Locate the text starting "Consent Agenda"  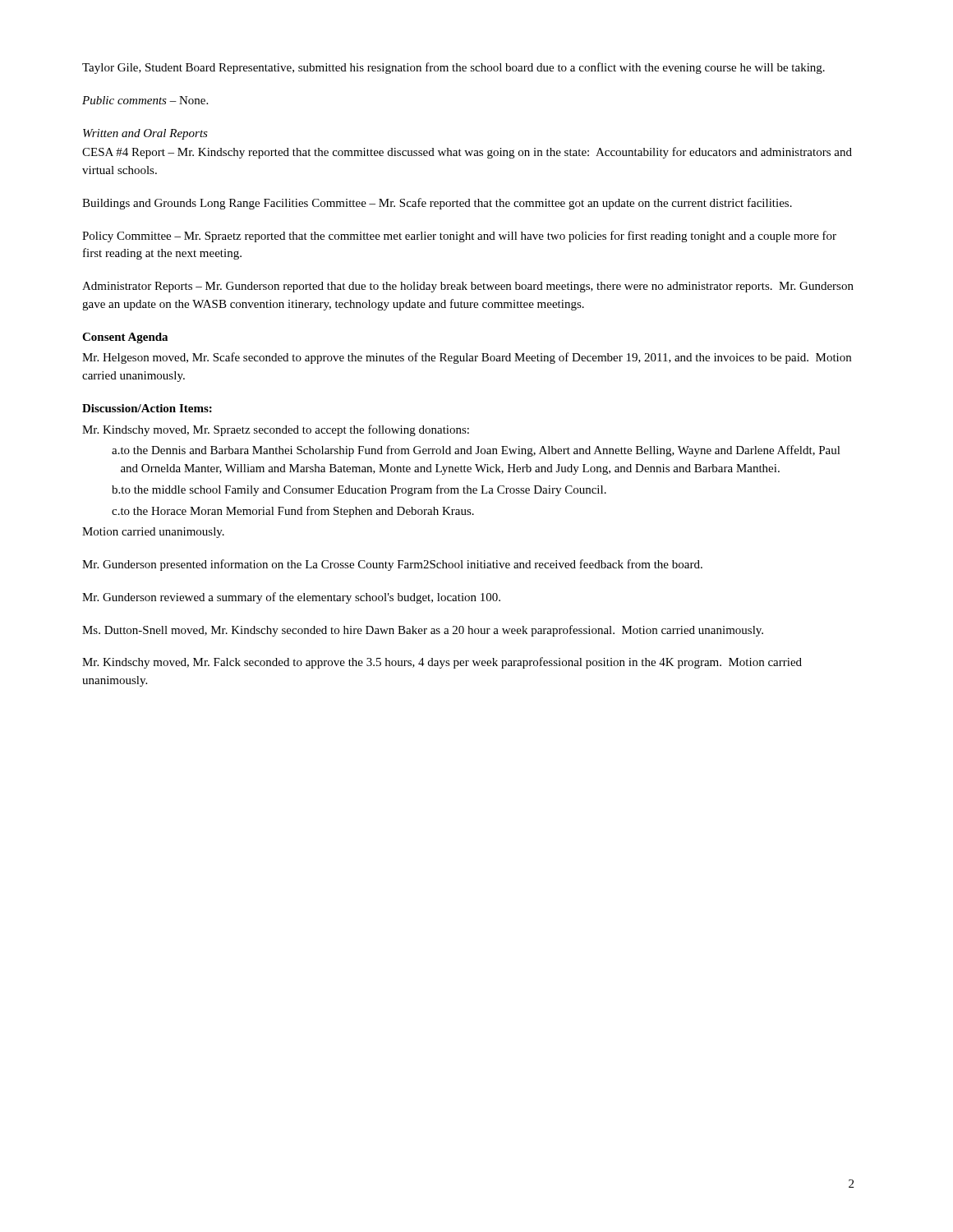(125, 336)
